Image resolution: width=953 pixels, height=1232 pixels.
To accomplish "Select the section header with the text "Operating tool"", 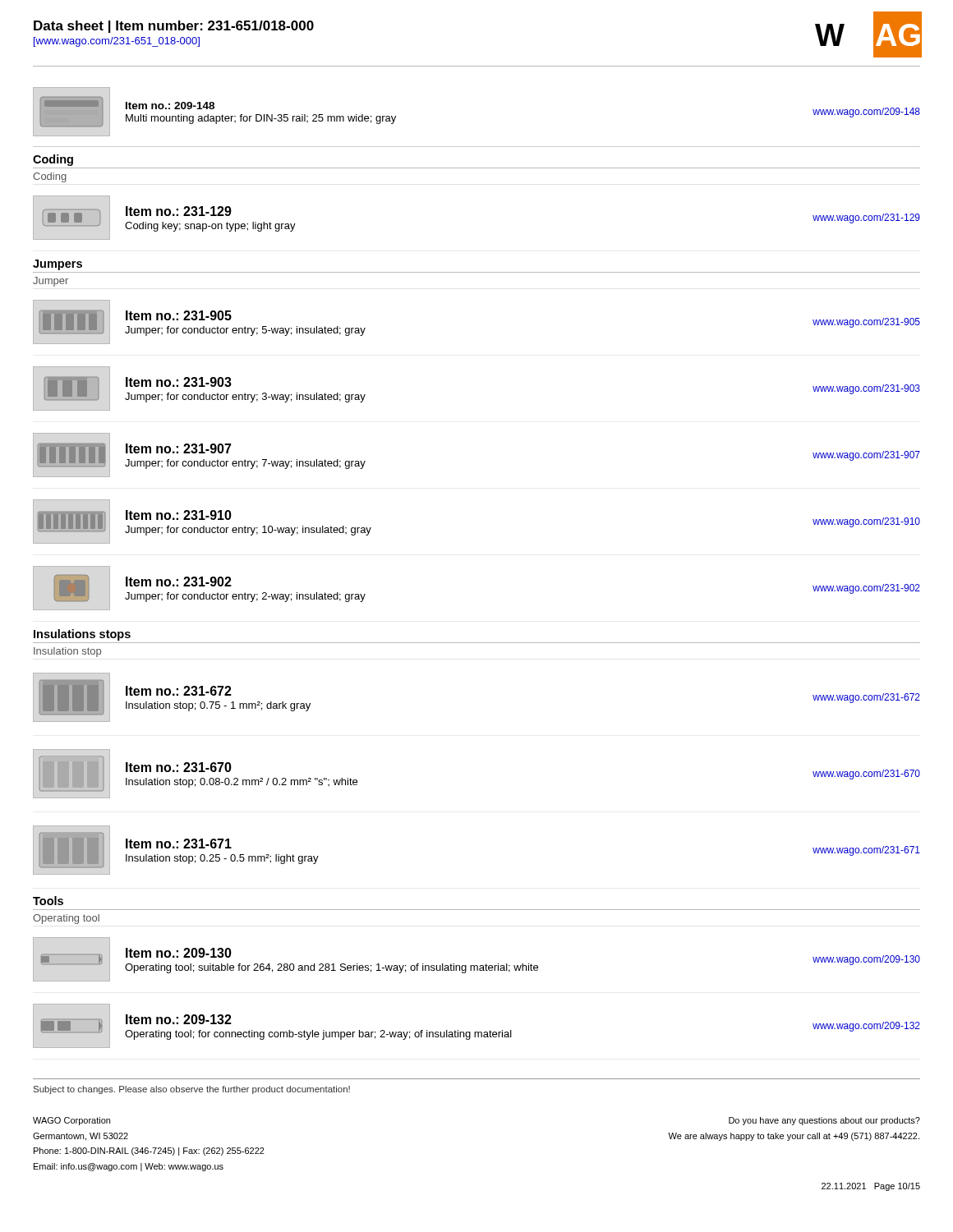I will (66, 918).
